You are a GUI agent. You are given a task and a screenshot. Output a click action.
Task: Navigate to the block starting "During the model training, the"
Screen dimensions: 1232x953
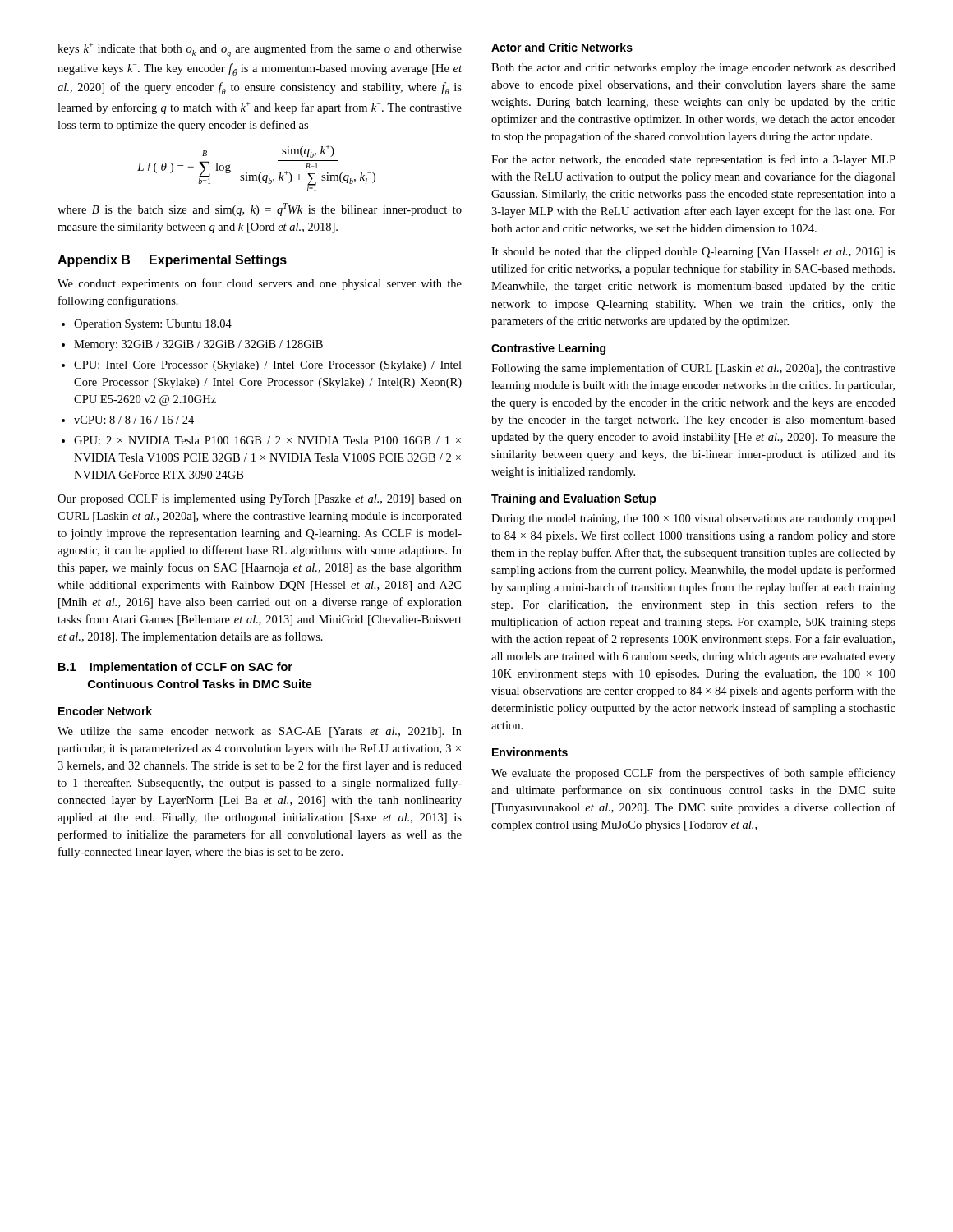(693, 622)
